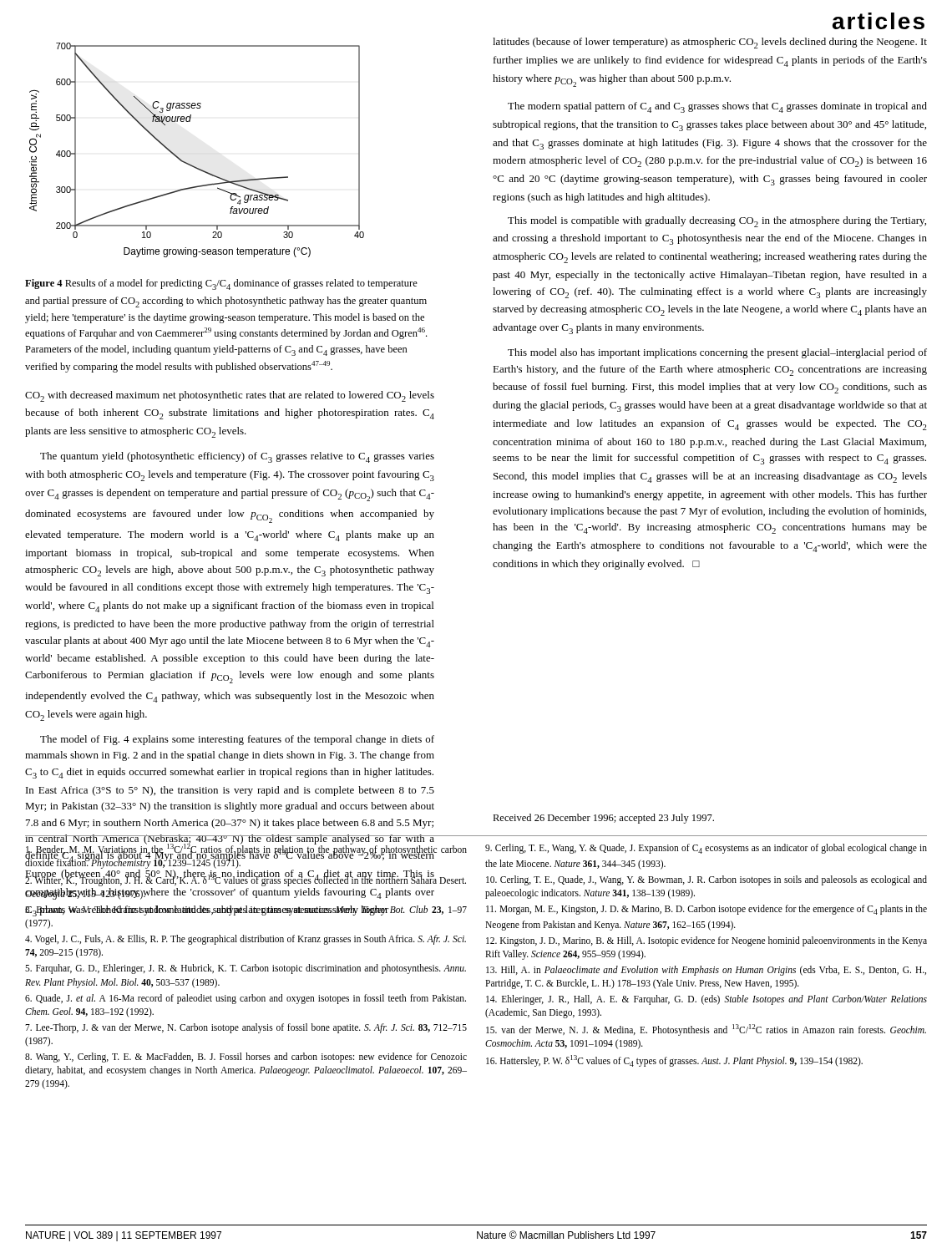Viewport: 952px width, 1253px height.
Task: Select the element starting "7. Lee-Thorp, J. &"
Action: click(x=246, y=1034)
